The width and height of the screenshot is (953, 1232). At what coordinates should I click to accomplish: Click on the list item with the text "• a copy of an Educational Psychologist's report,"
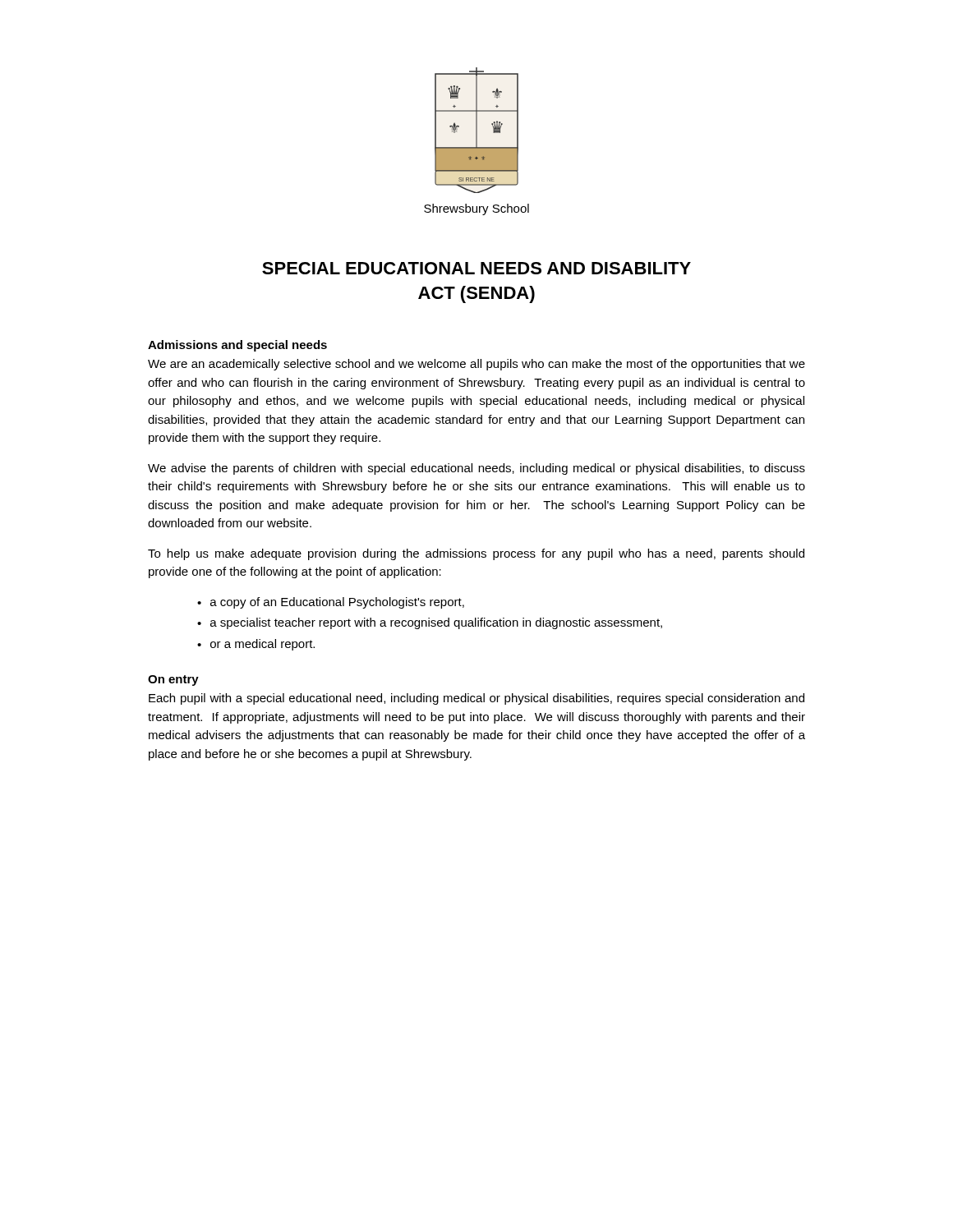click(331, 603)
